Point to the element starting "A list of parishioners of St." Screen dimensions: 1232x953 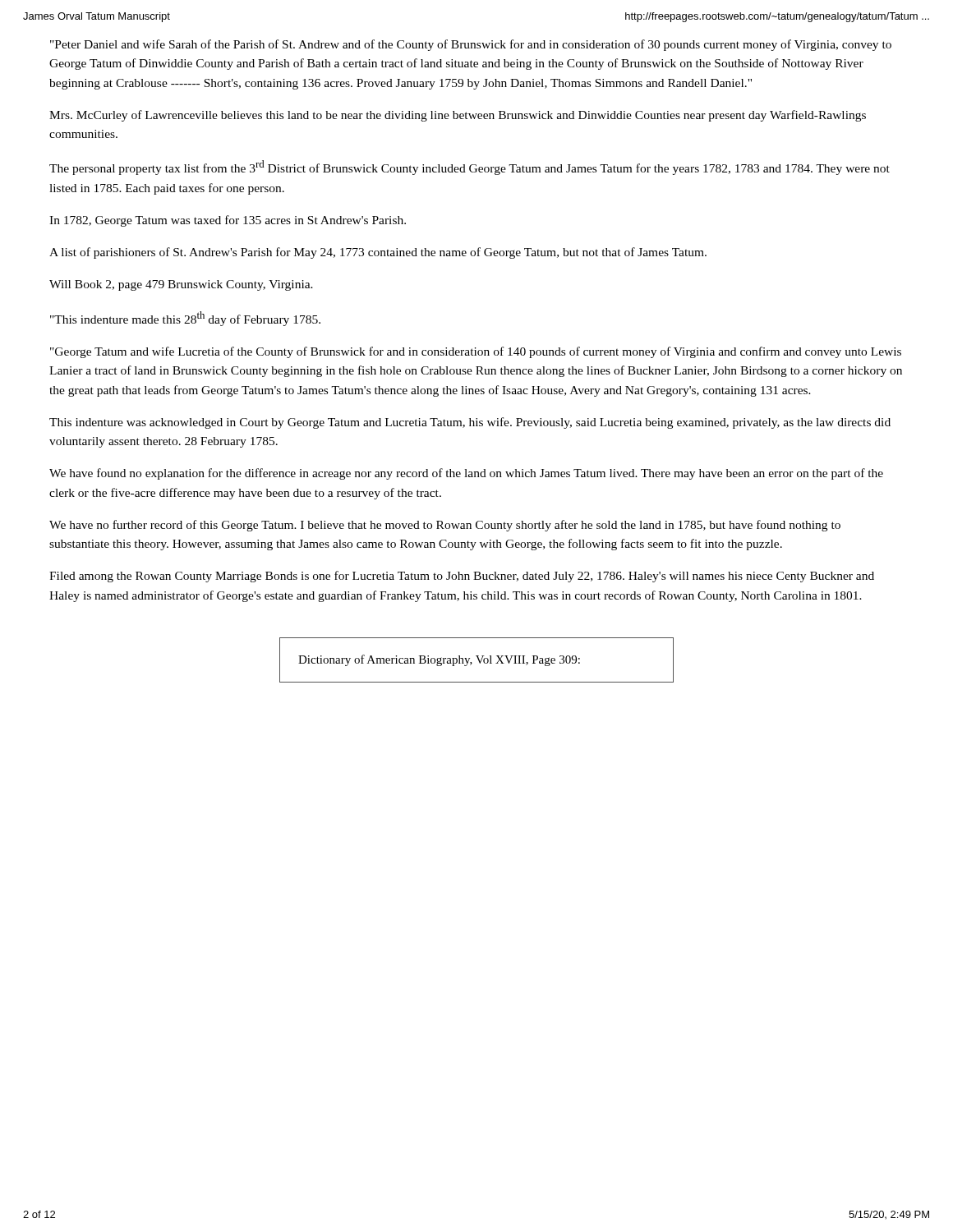point(378,252)
